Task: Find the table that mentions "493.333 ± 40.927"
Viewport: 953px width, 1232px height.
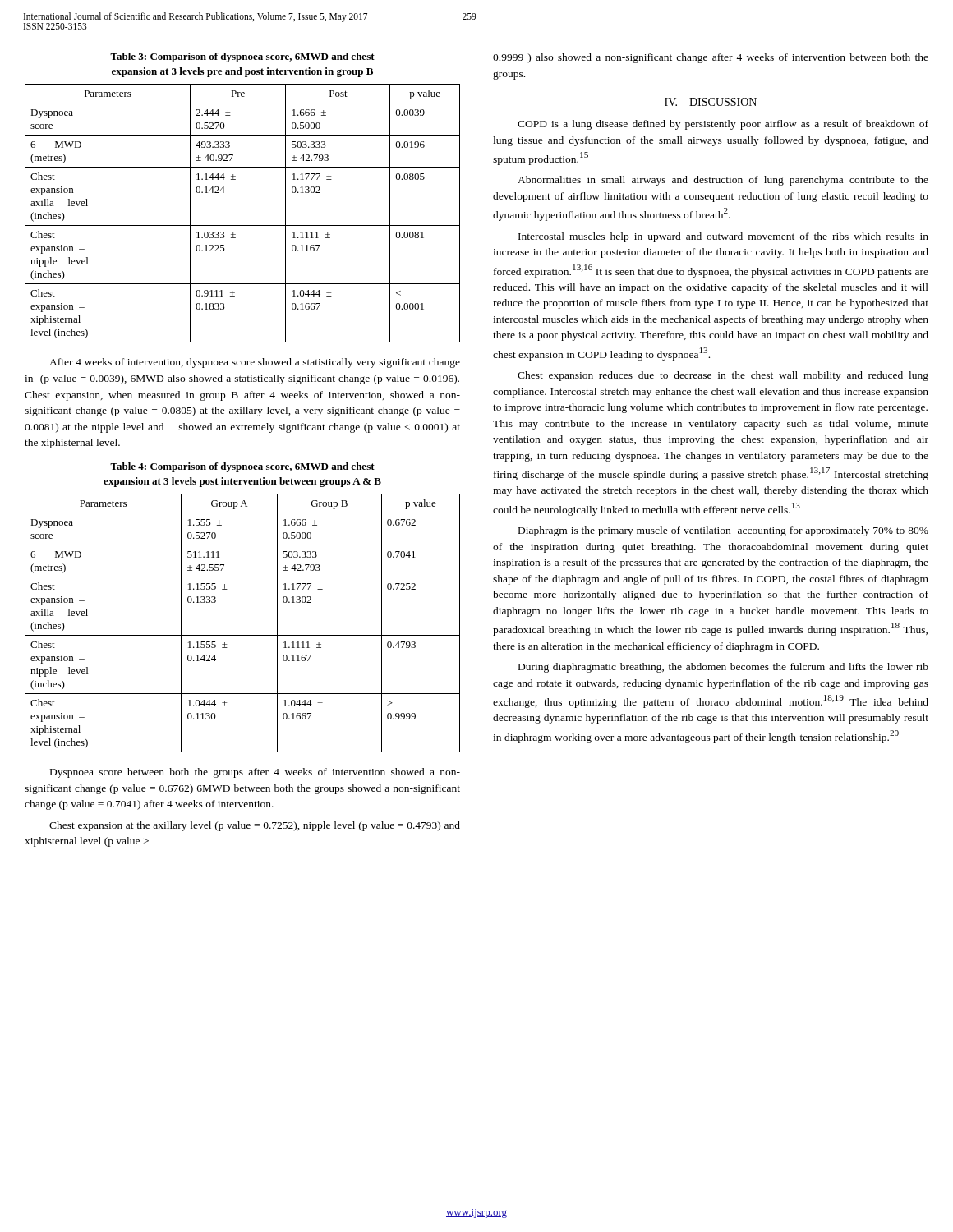Action: pos(242,213)
